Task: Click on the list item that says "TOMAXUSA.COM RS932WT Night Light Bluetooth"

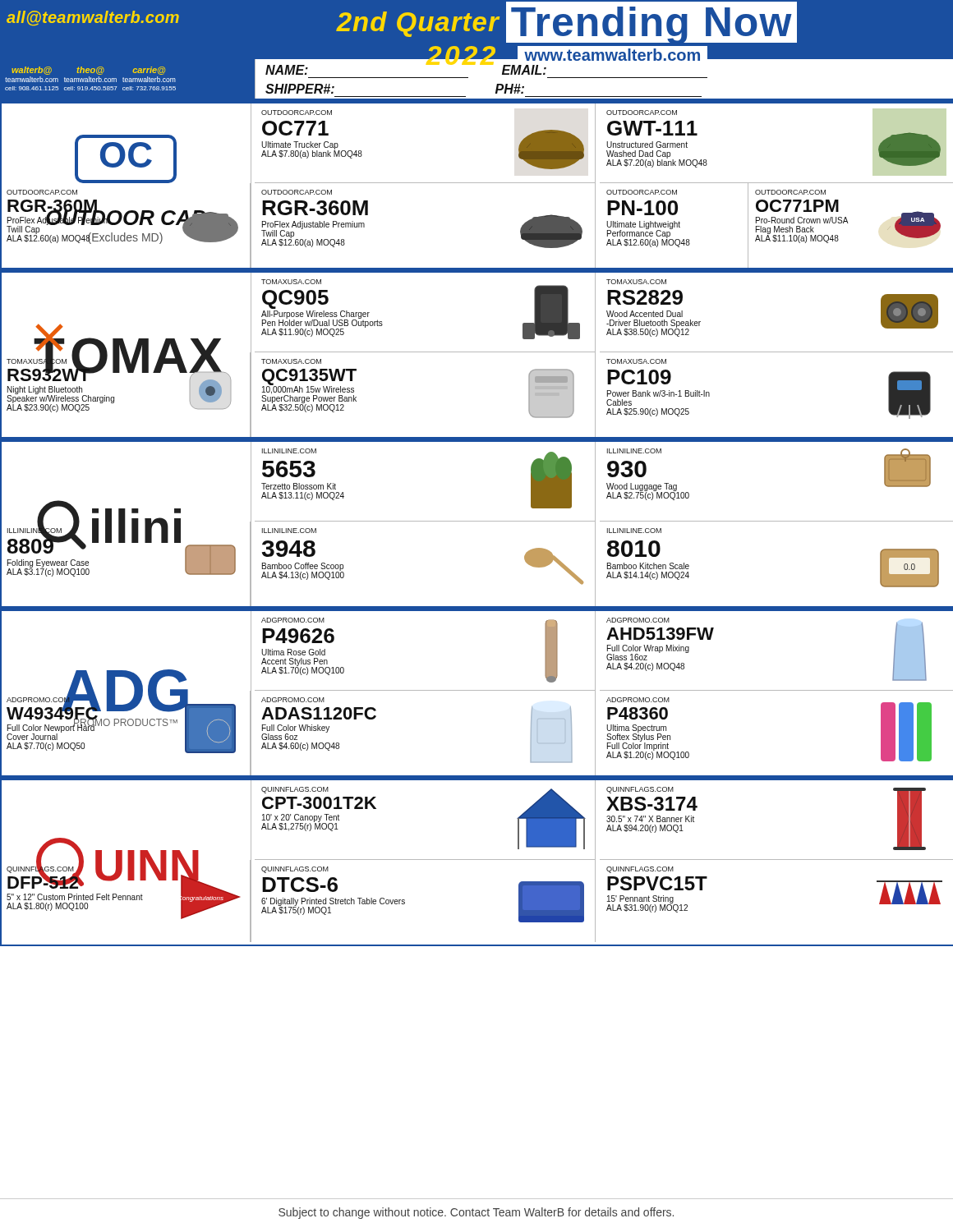Action: pos(125,390)
